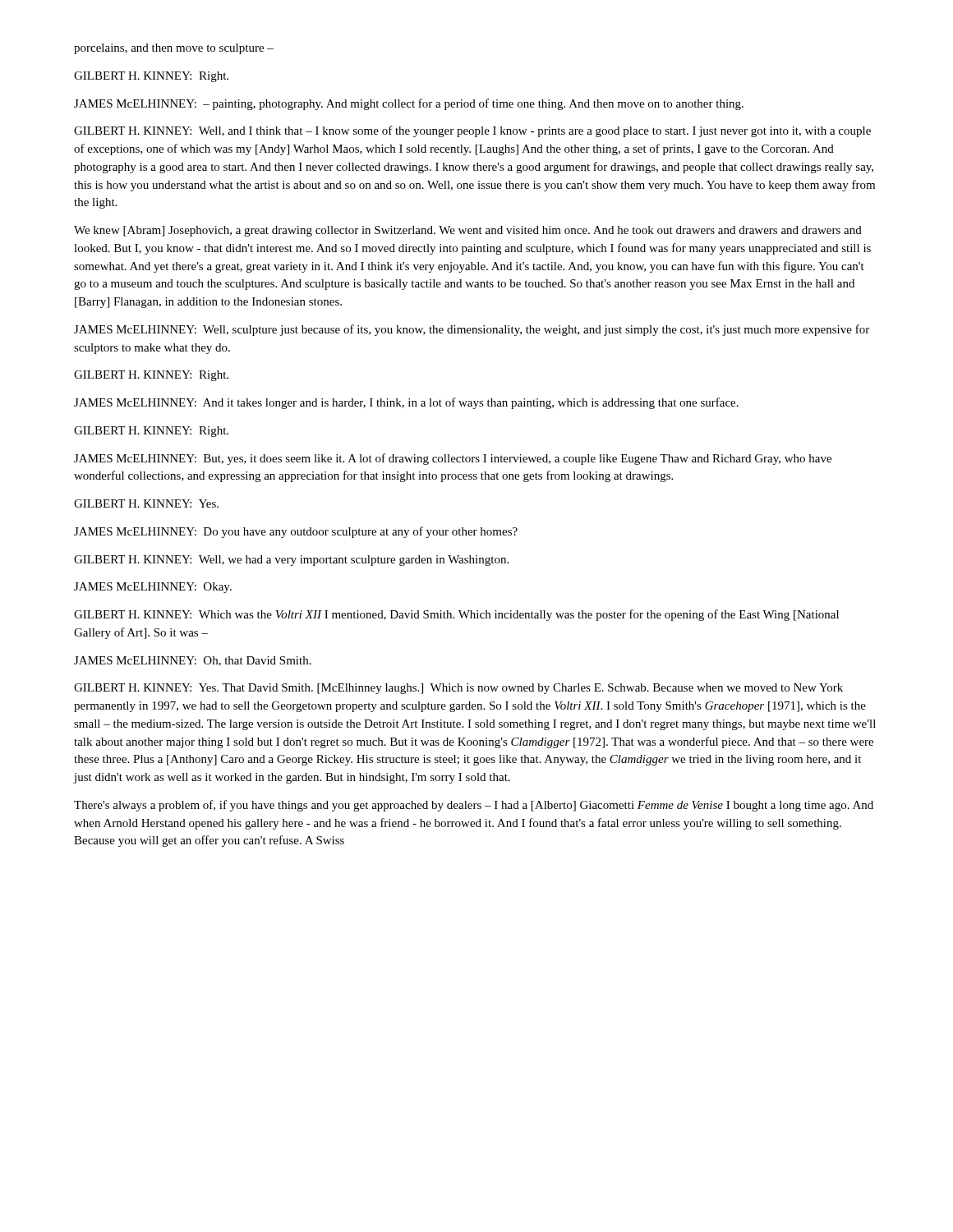Click the passage that begins "GILBERT H. KINNEY: Yes. That David Smith. [McElhinney"
This screenshot has width=953, height=1232.
click(x=476, y=733)
